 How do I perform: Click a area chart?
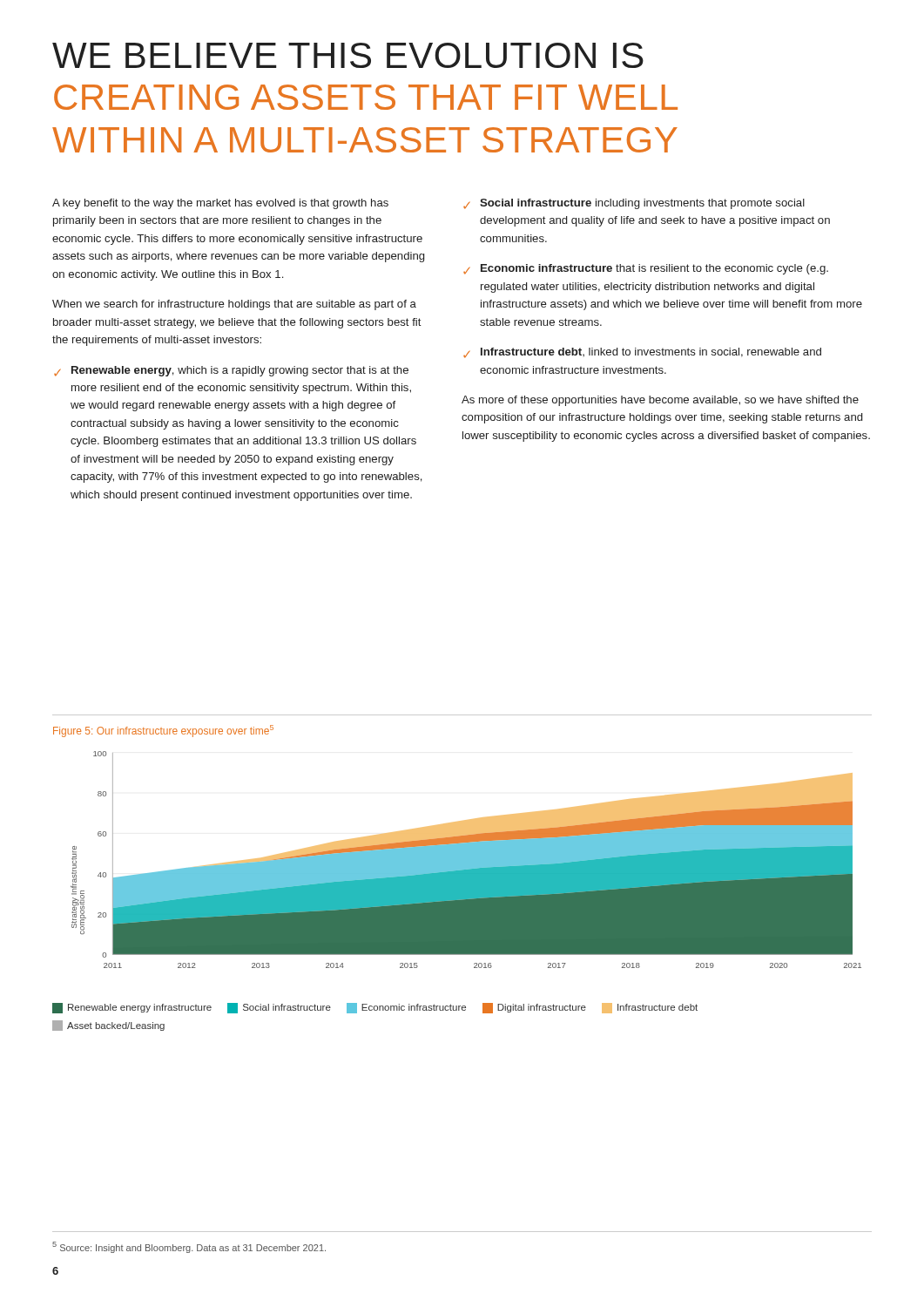(x=462, y=889)
